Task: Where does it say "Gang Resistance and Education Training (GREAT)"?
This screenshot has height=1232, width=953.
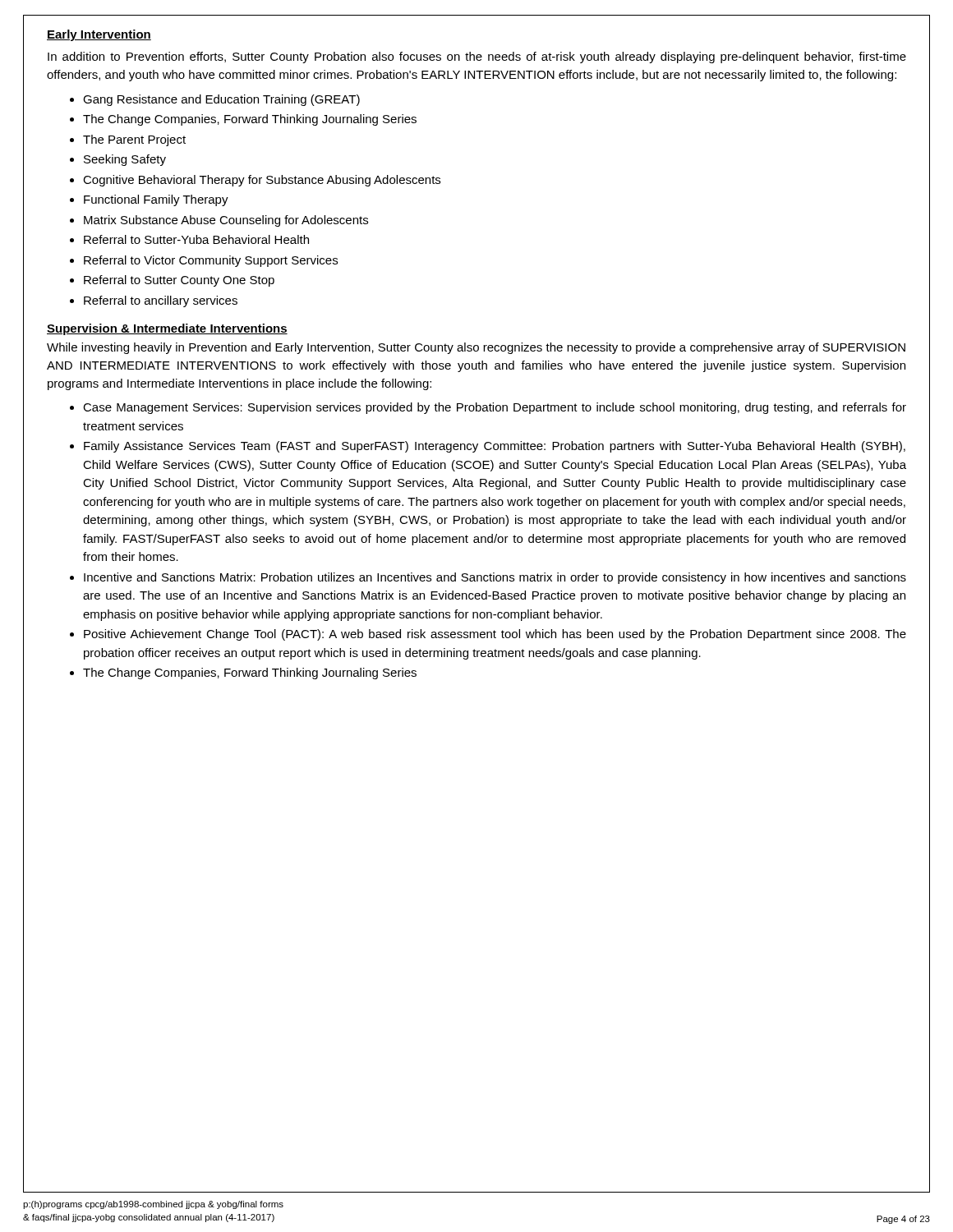Action: coord(222,99)
